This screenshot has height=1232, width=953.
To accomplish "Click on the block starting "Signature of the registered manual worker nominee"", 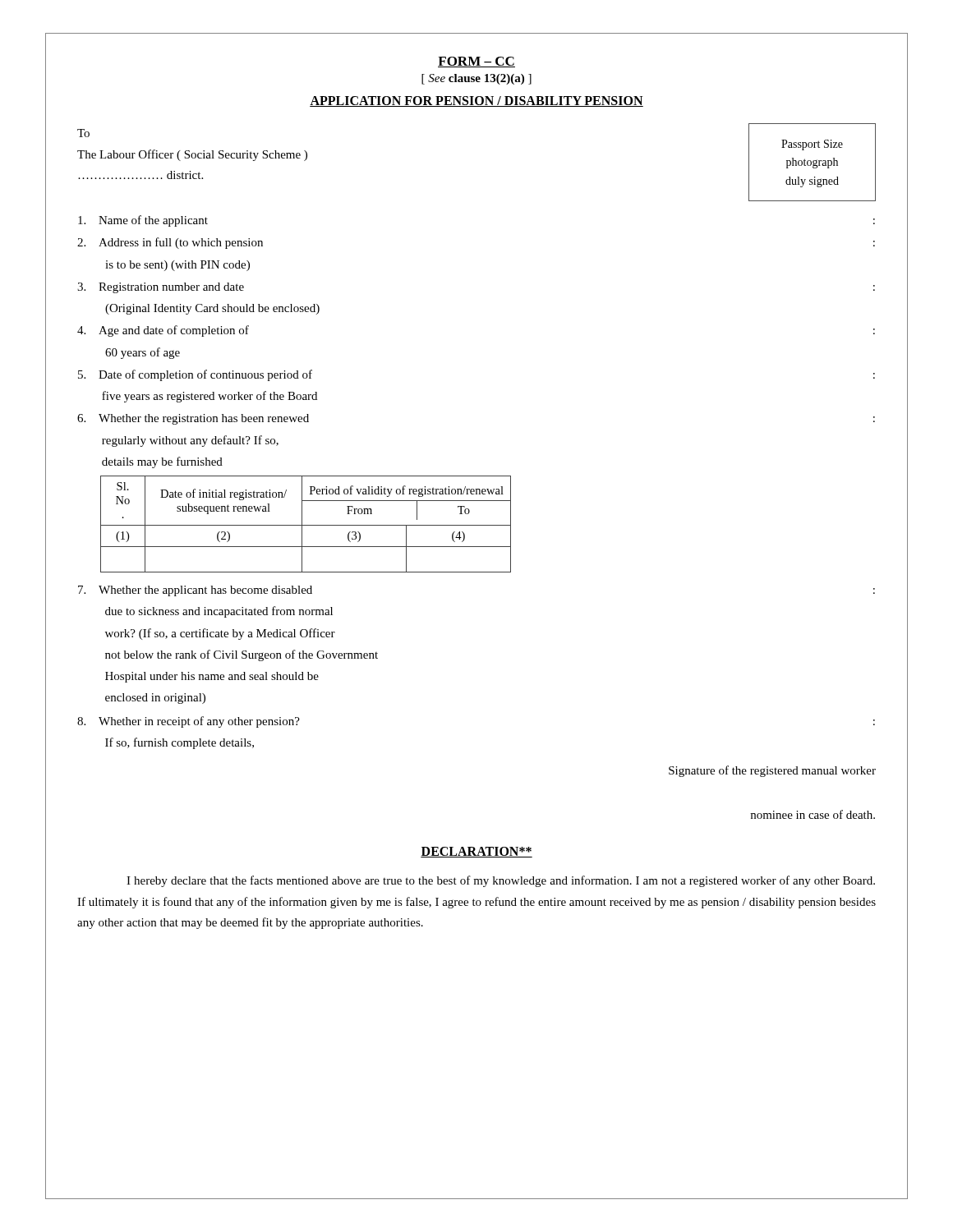I will point(772,771).
